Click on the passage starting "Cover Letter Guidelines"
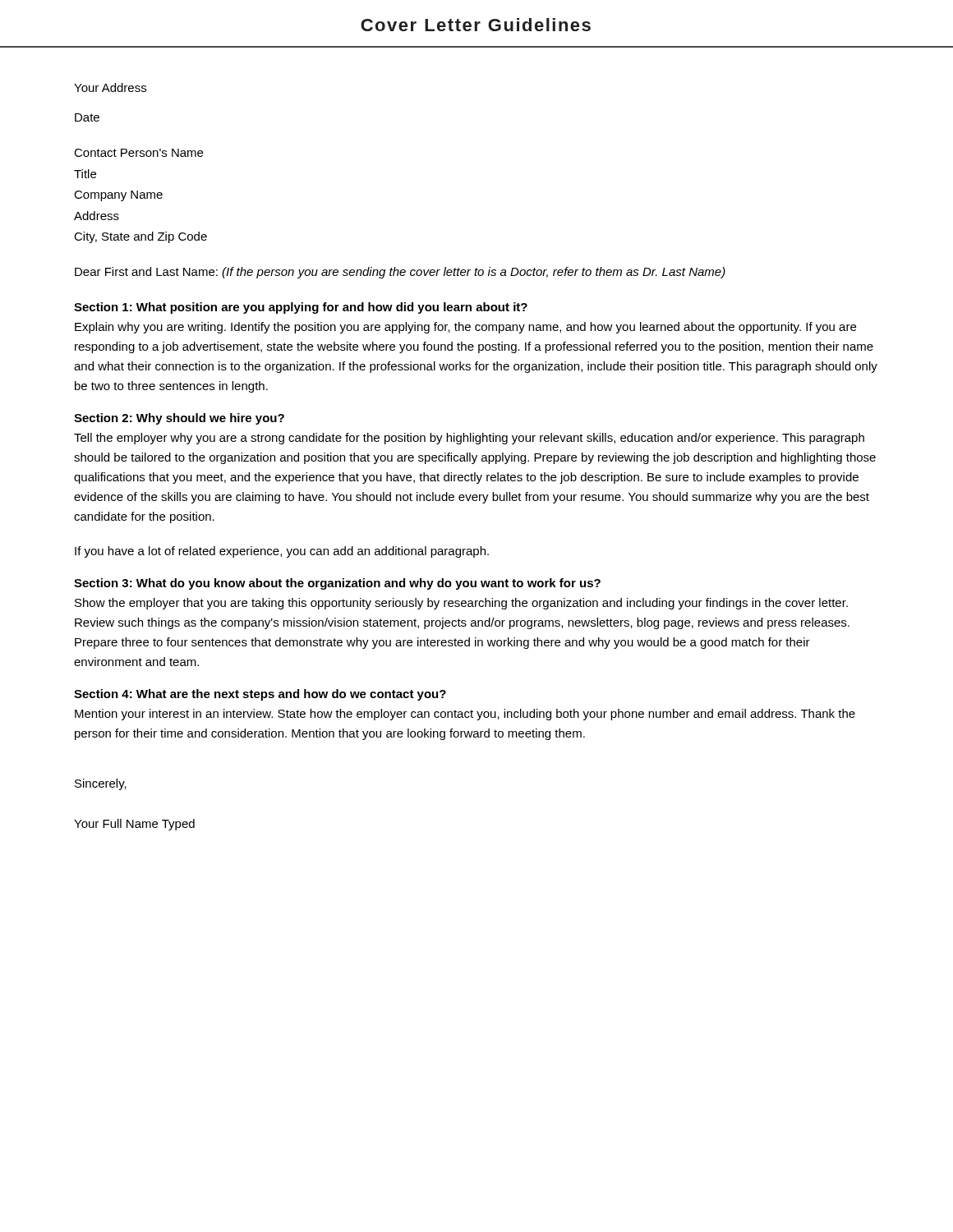Viewport: 953px width, 1232px height. coord(476,25)
